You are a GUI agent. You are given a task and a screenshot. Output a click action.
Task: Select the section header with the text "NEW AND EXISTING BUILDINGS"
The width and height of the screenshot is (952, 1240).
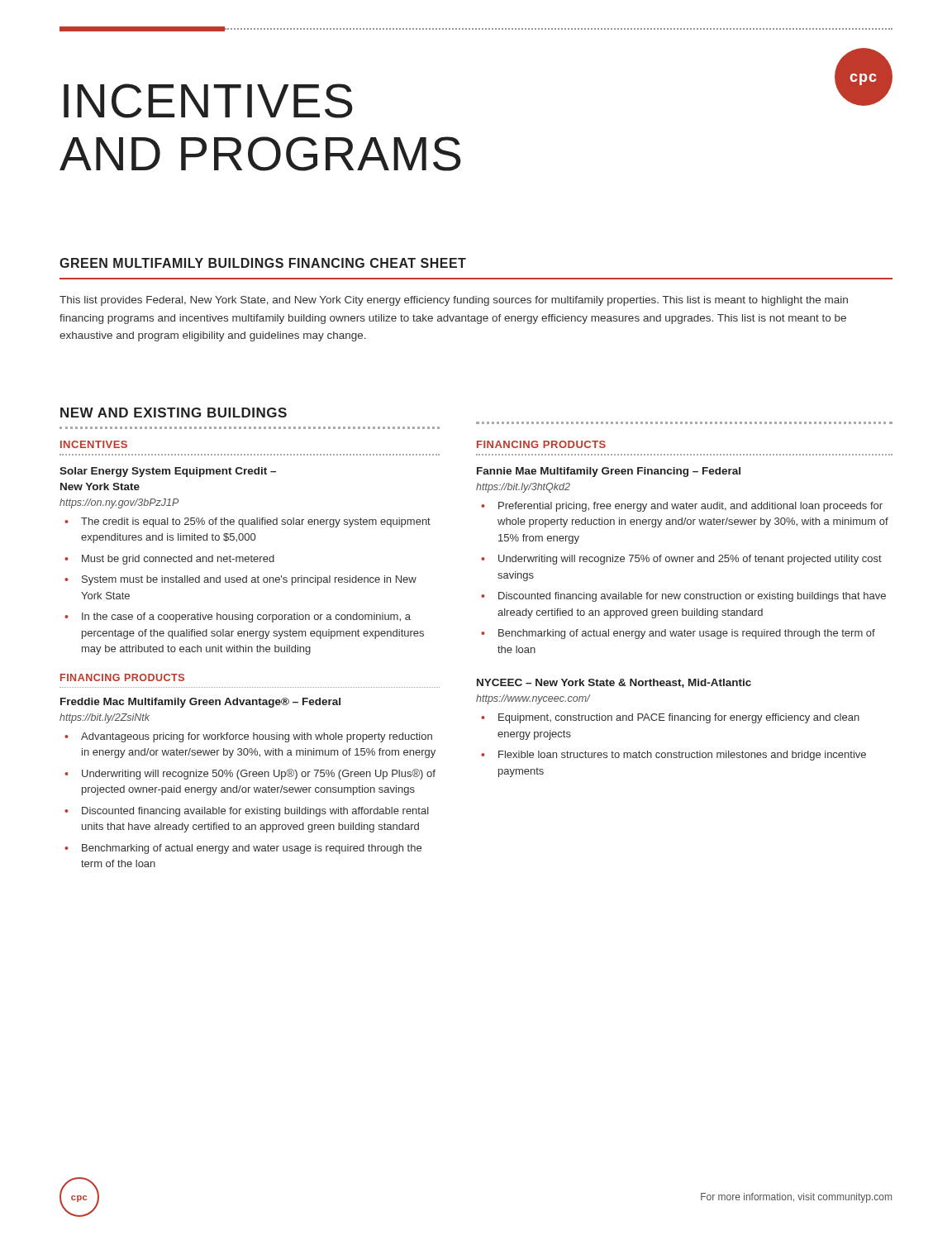(x=174, y=413)
